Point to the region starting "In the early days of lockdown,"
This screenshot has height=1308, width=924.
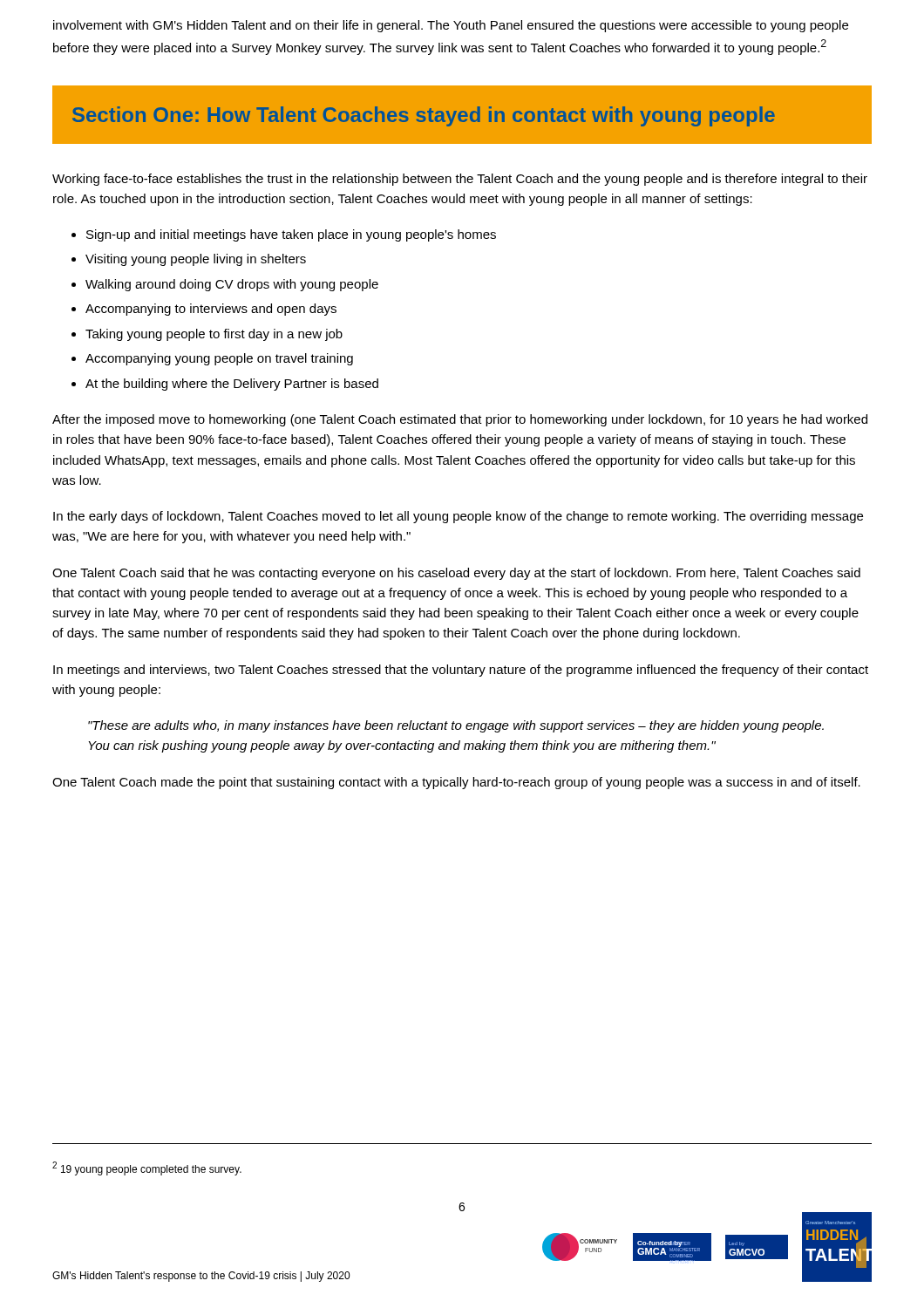tap(458, 526)
